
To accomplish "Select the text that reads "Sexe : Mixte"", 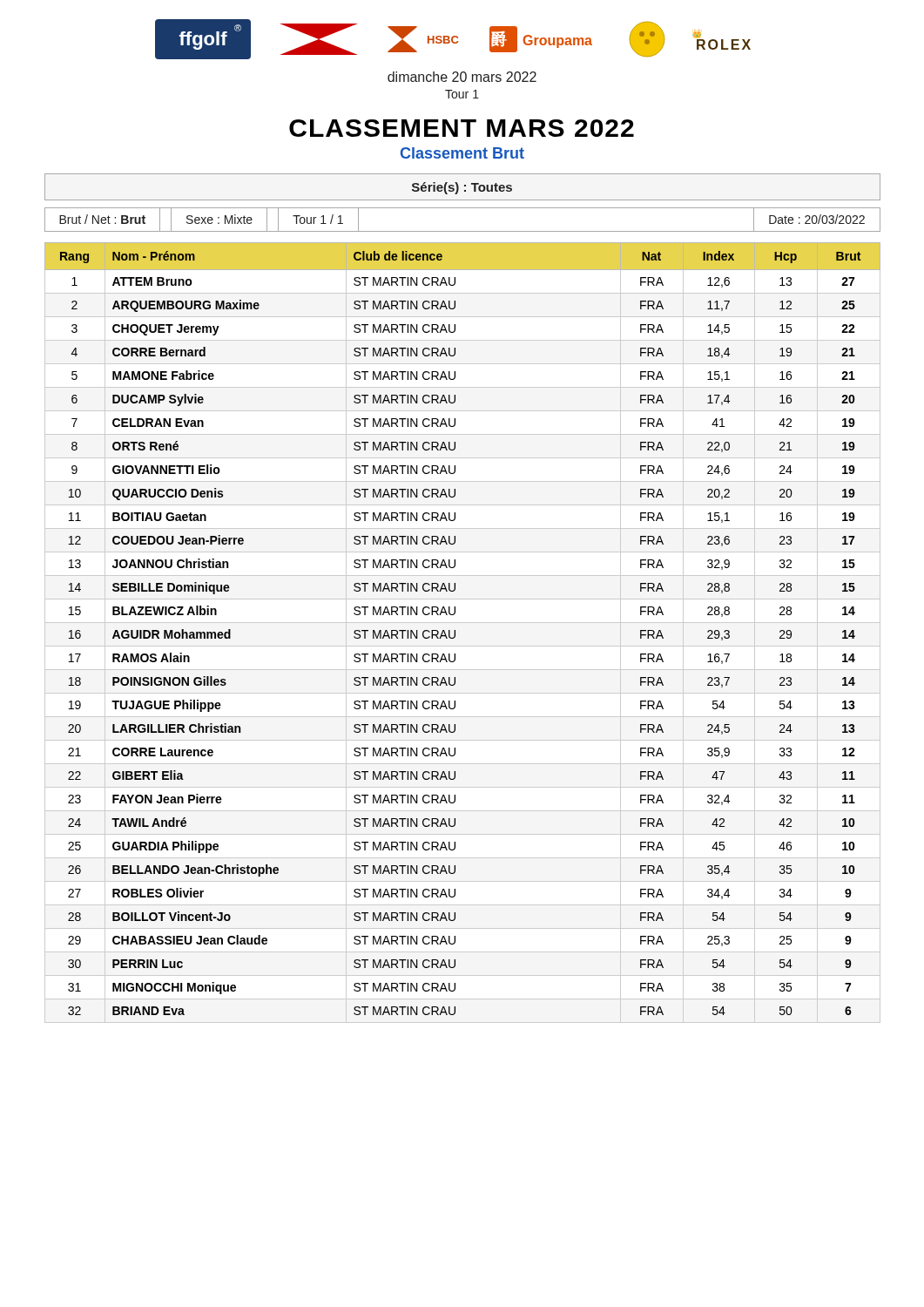I will pyautogui.click(x=219, y=220).
